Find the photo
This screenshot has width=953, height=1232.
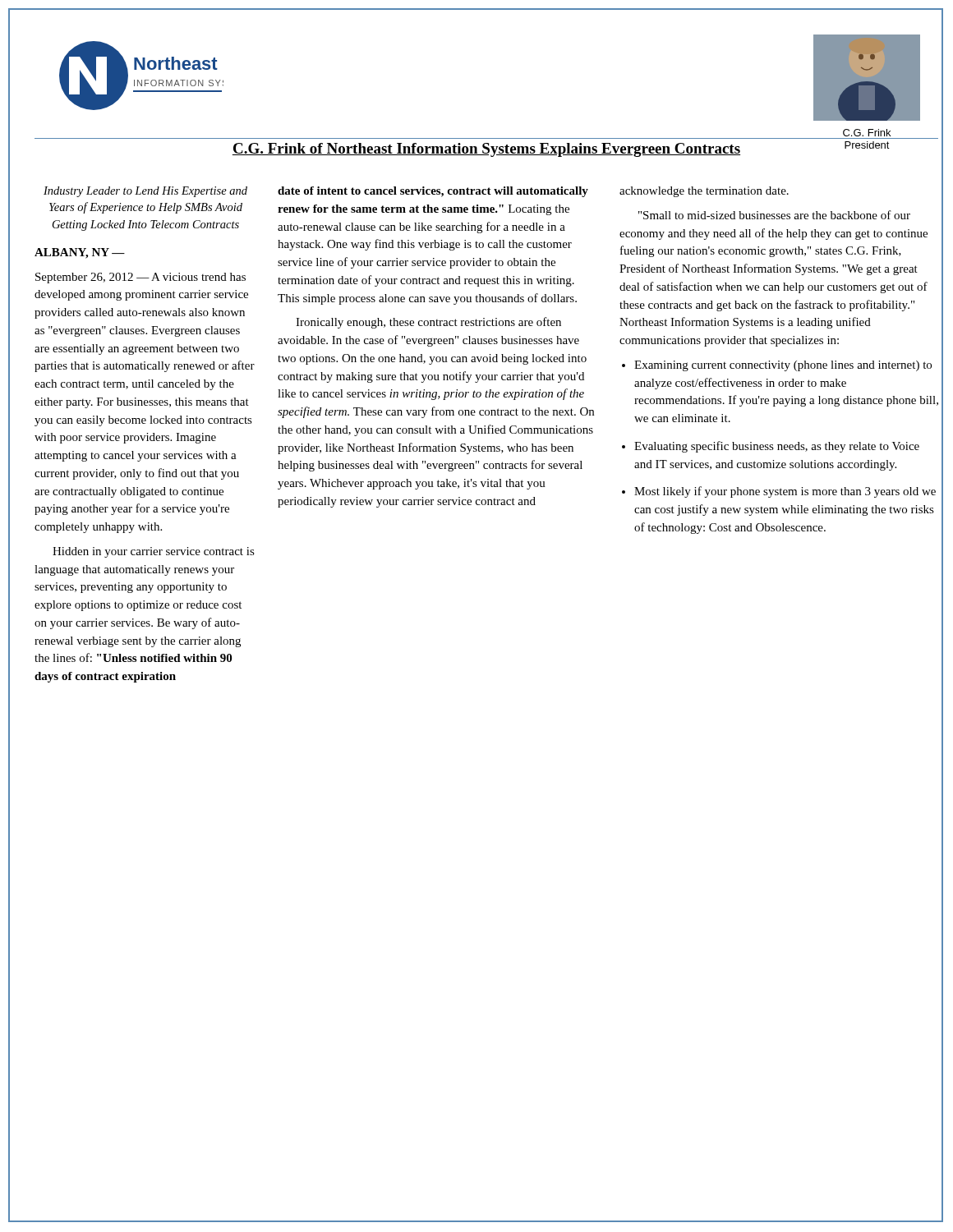867,93
